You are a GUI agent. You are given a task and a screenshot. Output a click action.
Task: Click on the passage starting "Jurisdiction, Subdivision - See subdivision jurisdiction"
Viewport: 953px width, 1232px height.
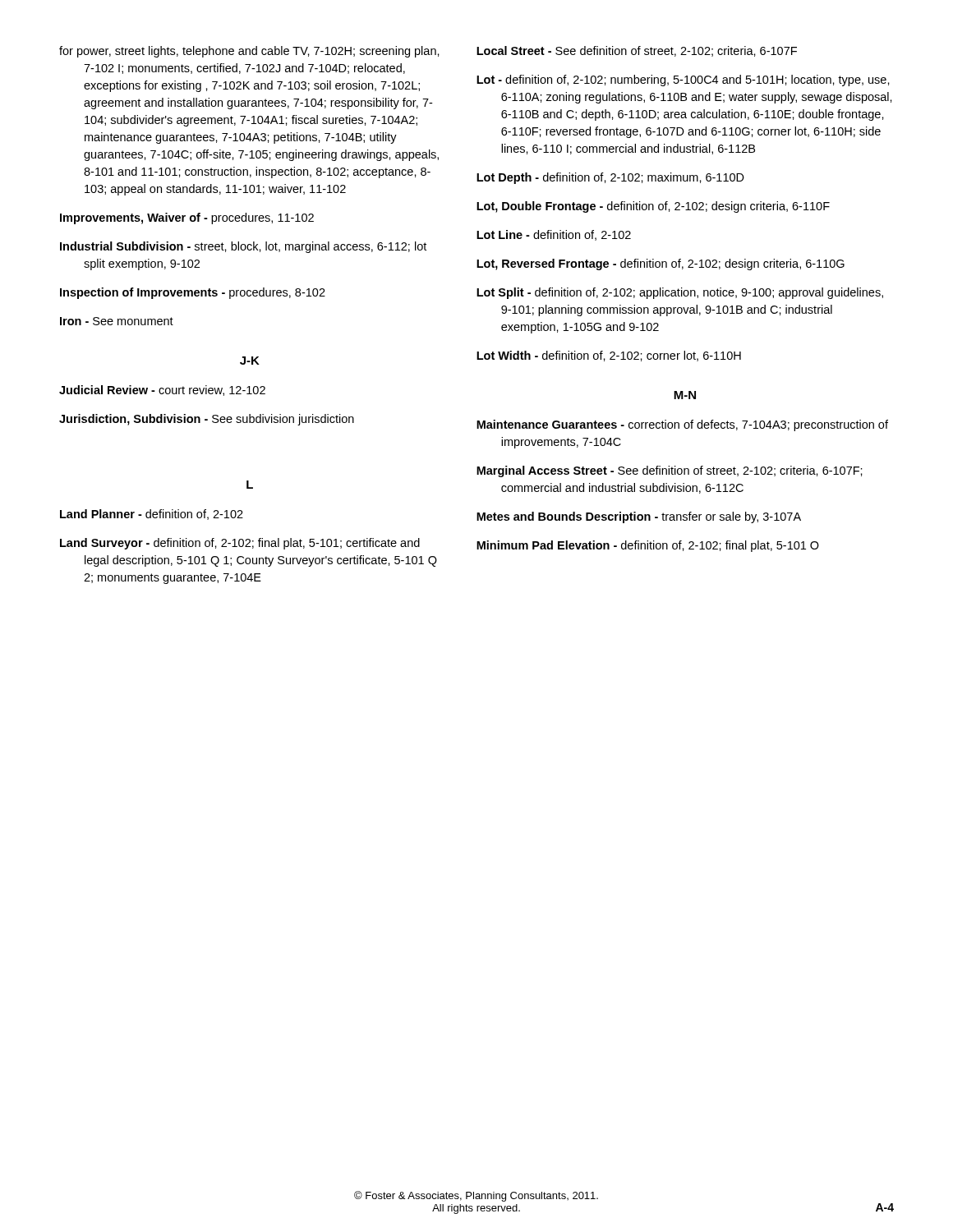point(250,419)
